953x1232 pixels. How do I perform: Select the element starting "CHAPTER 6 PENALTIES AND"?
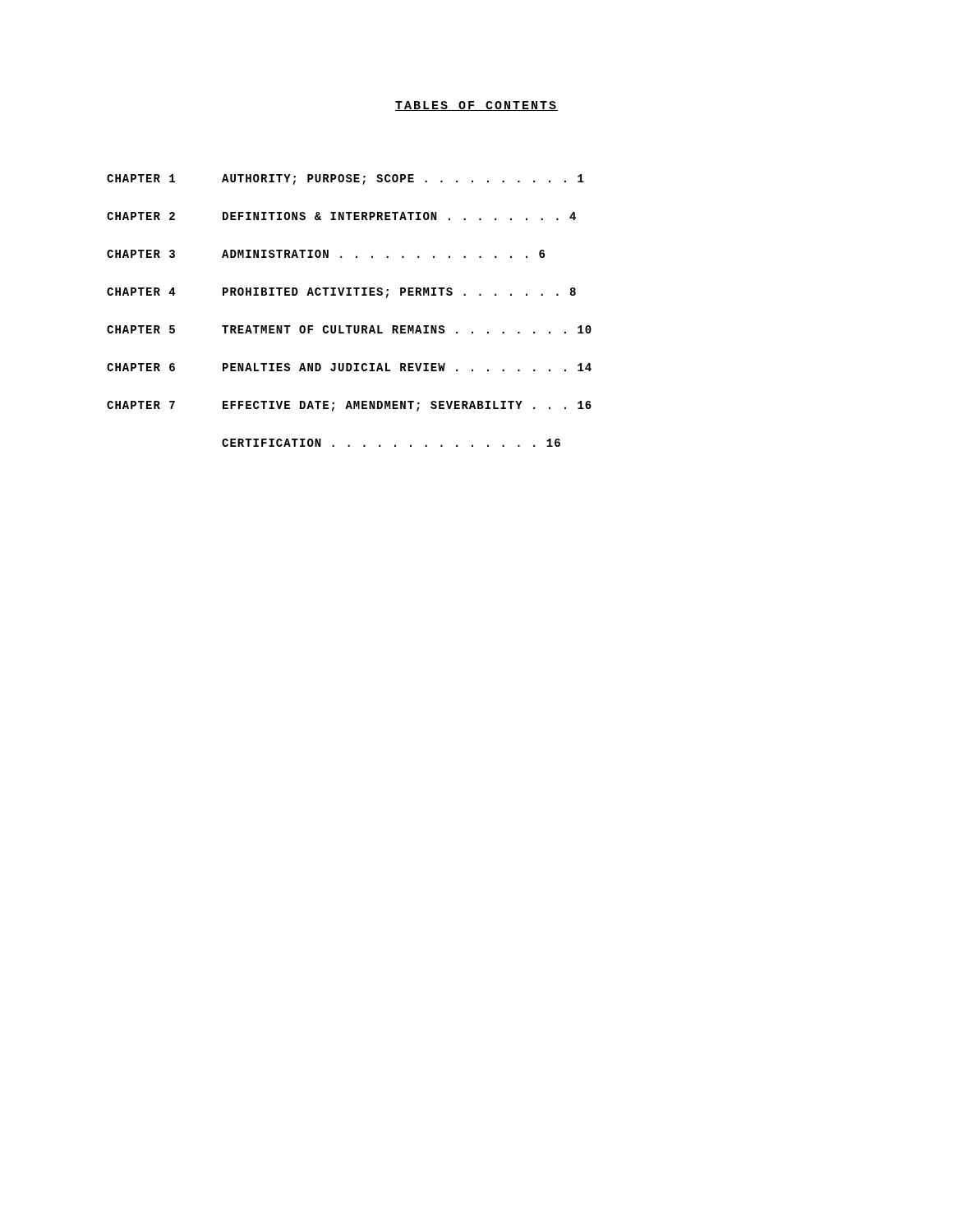coord(476,368)
